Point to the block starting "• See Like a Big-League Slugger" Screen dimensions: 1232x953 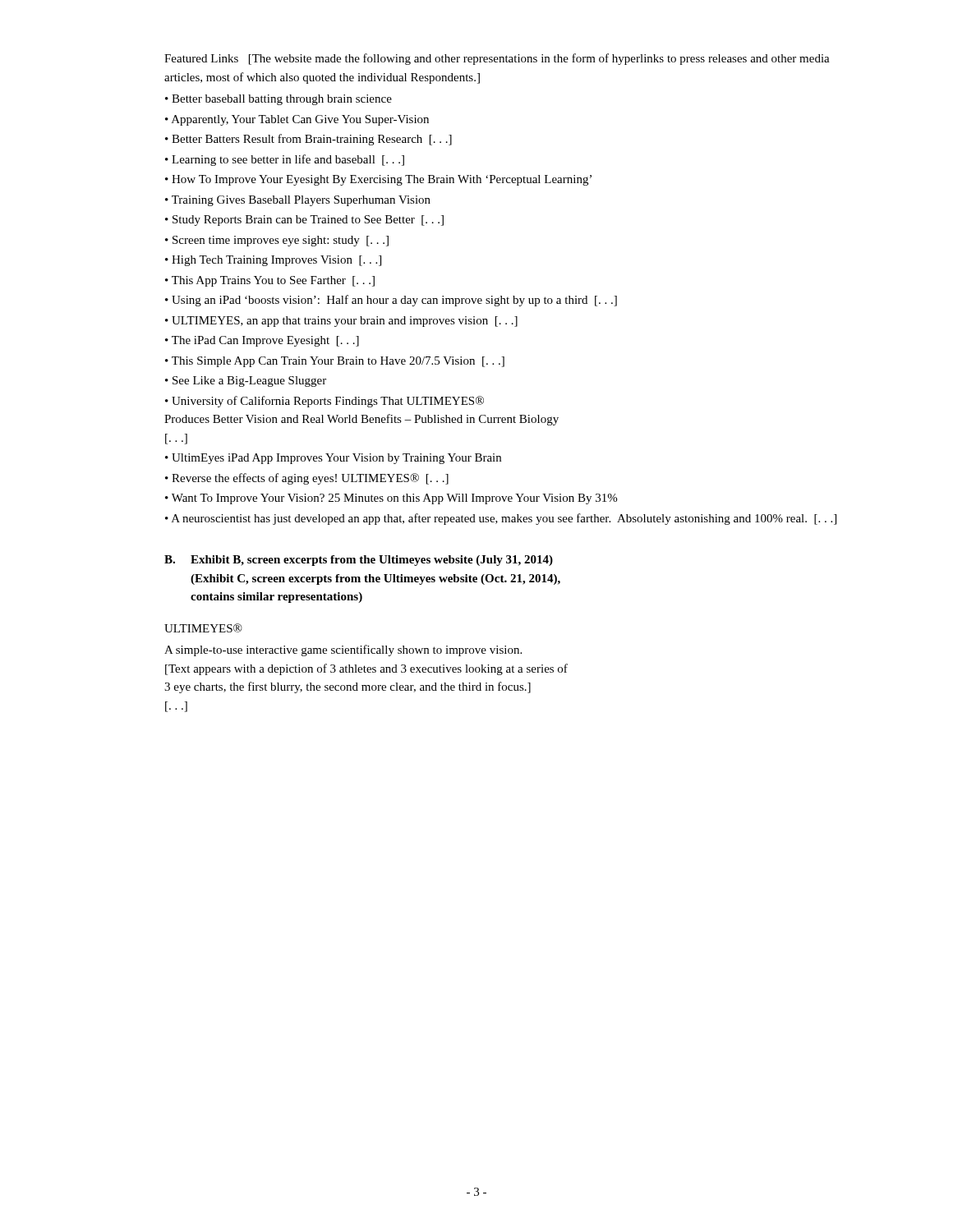[245, 380]
